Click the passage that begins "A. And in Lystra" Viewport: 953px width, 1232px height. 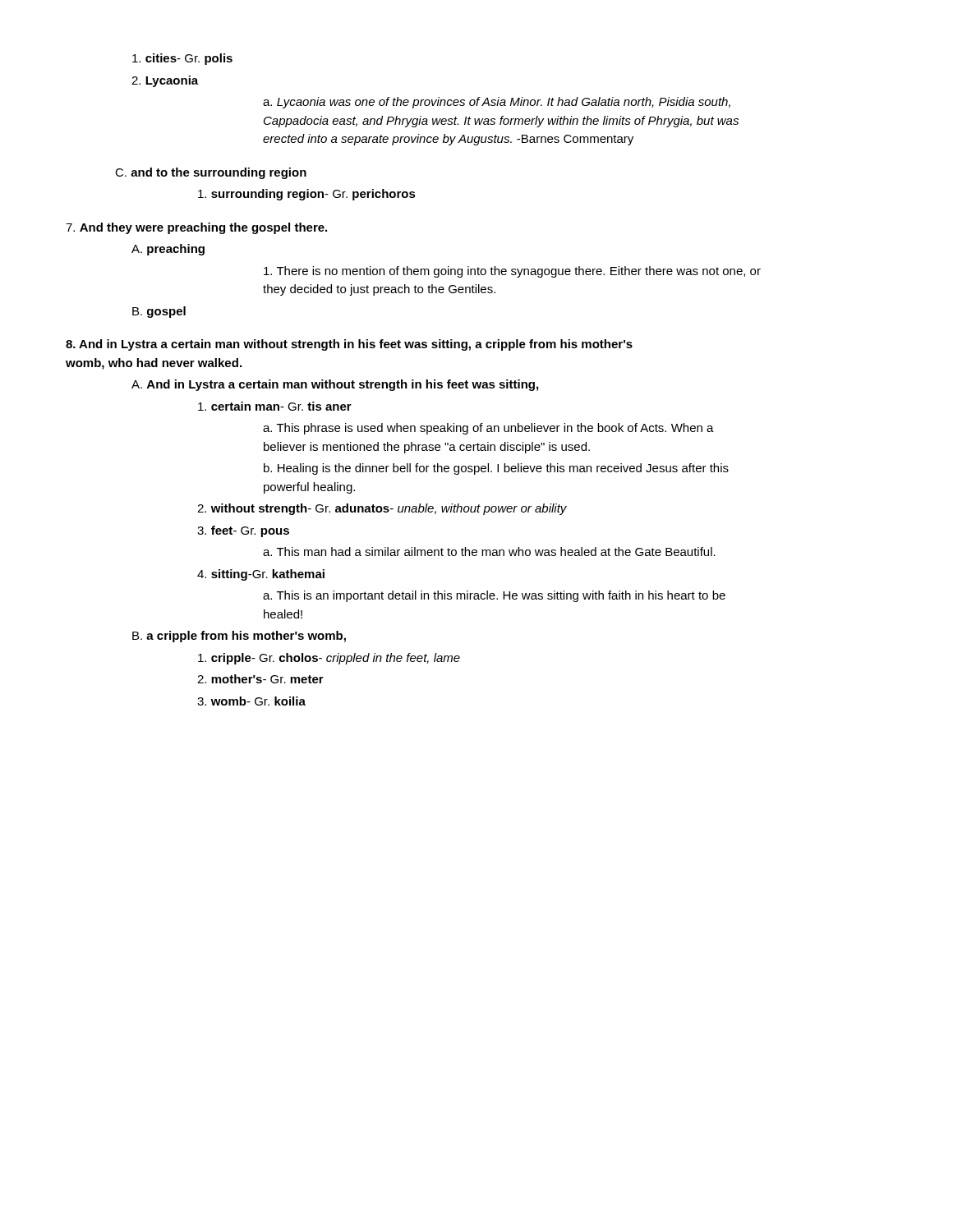tap(335, 384)
